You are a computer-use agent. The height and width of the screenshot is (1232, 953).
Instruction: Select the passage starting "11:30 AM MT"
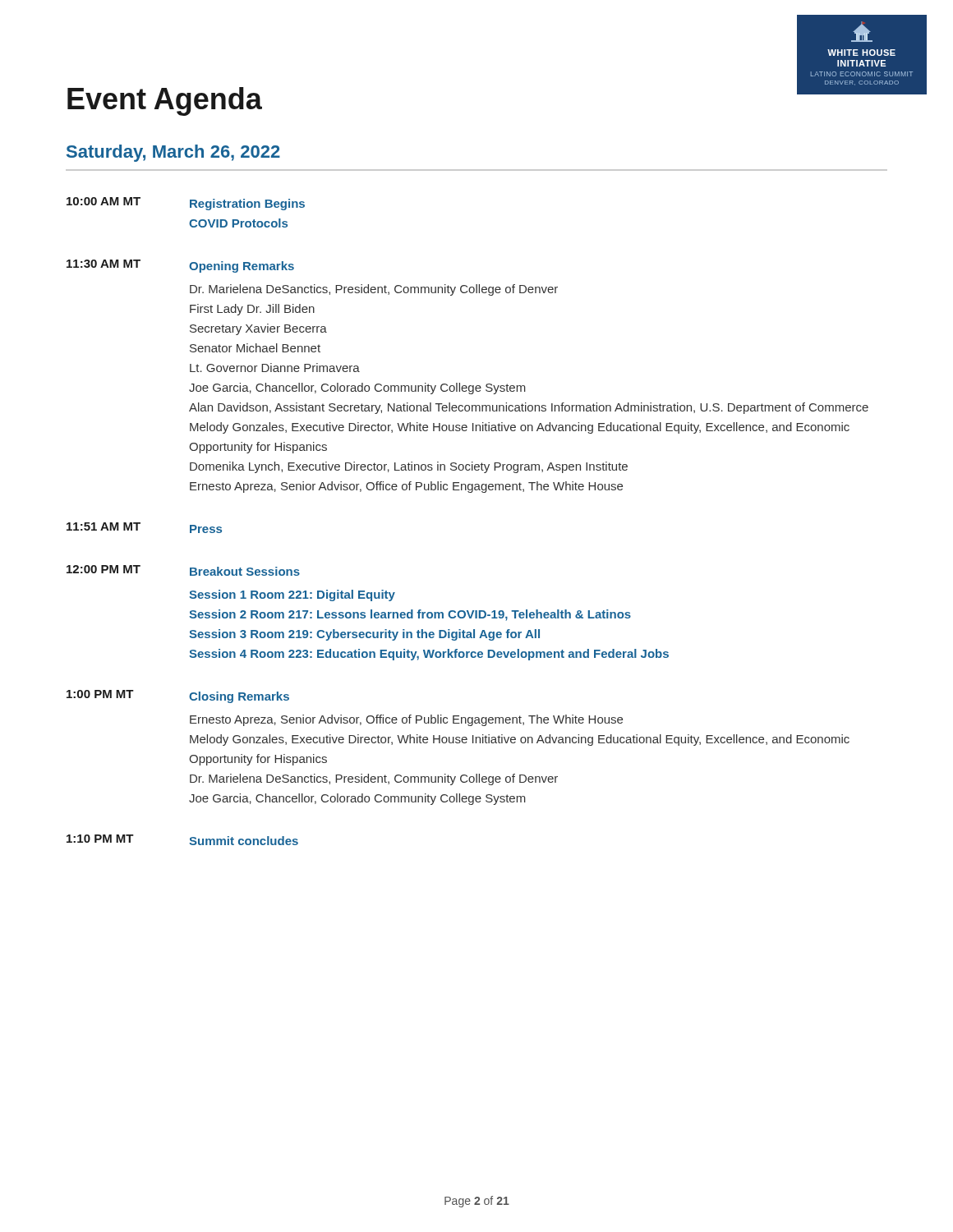coord(476,376)
